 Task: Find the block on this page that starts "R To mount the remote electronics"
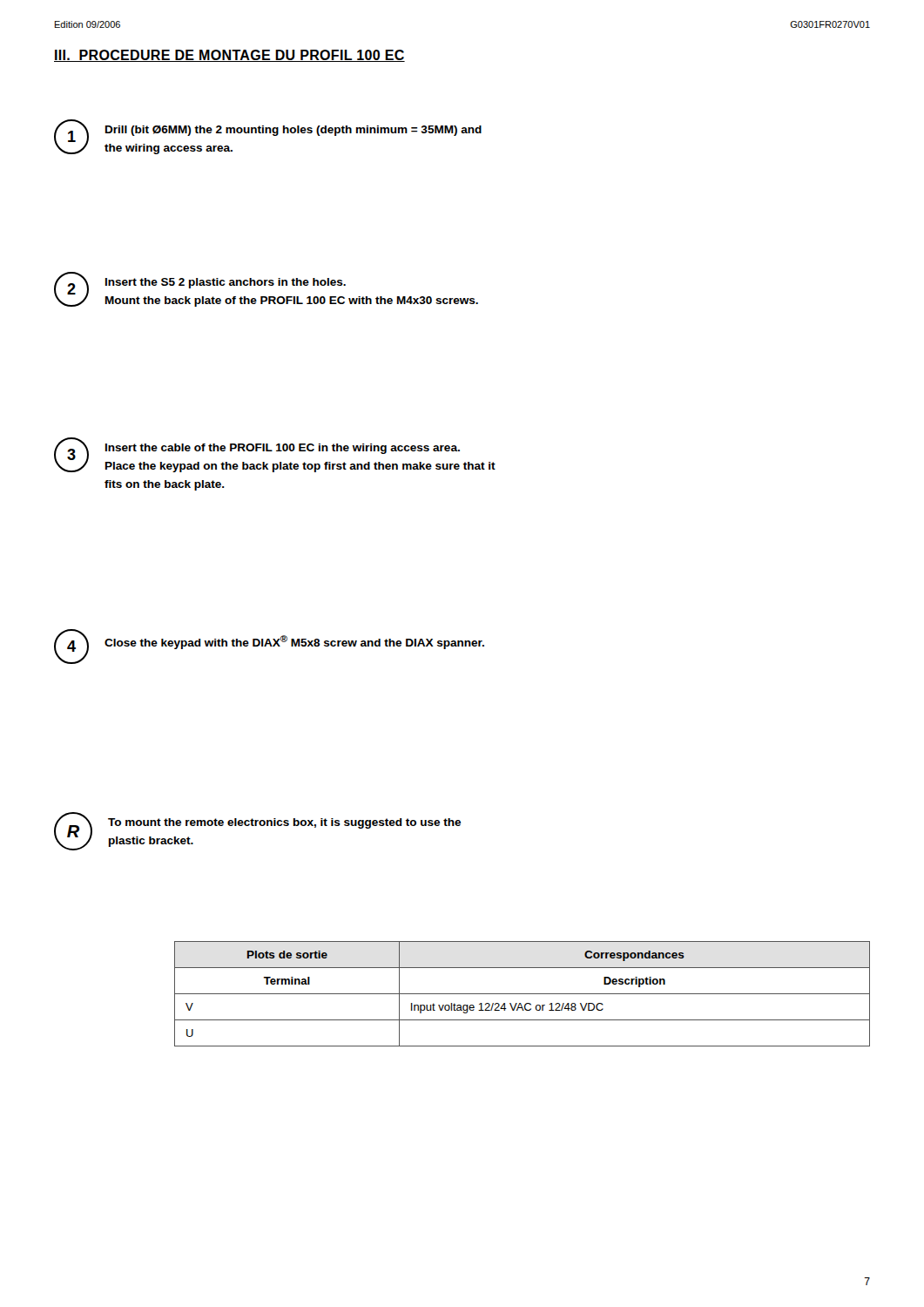pos(258,830)
